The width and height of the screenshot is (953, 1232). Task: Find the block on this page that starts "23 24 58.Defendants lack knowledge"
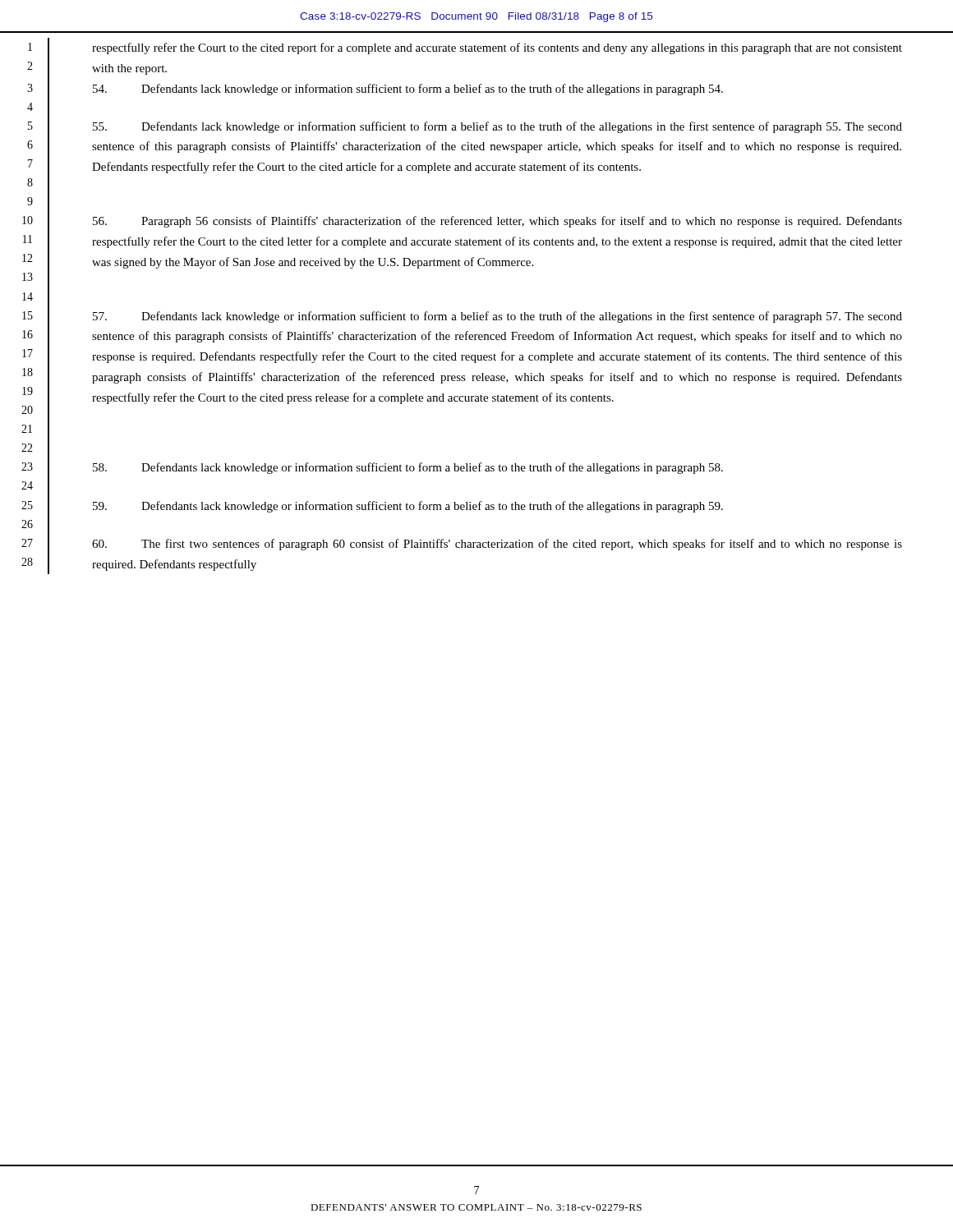[x=476, y=477]
